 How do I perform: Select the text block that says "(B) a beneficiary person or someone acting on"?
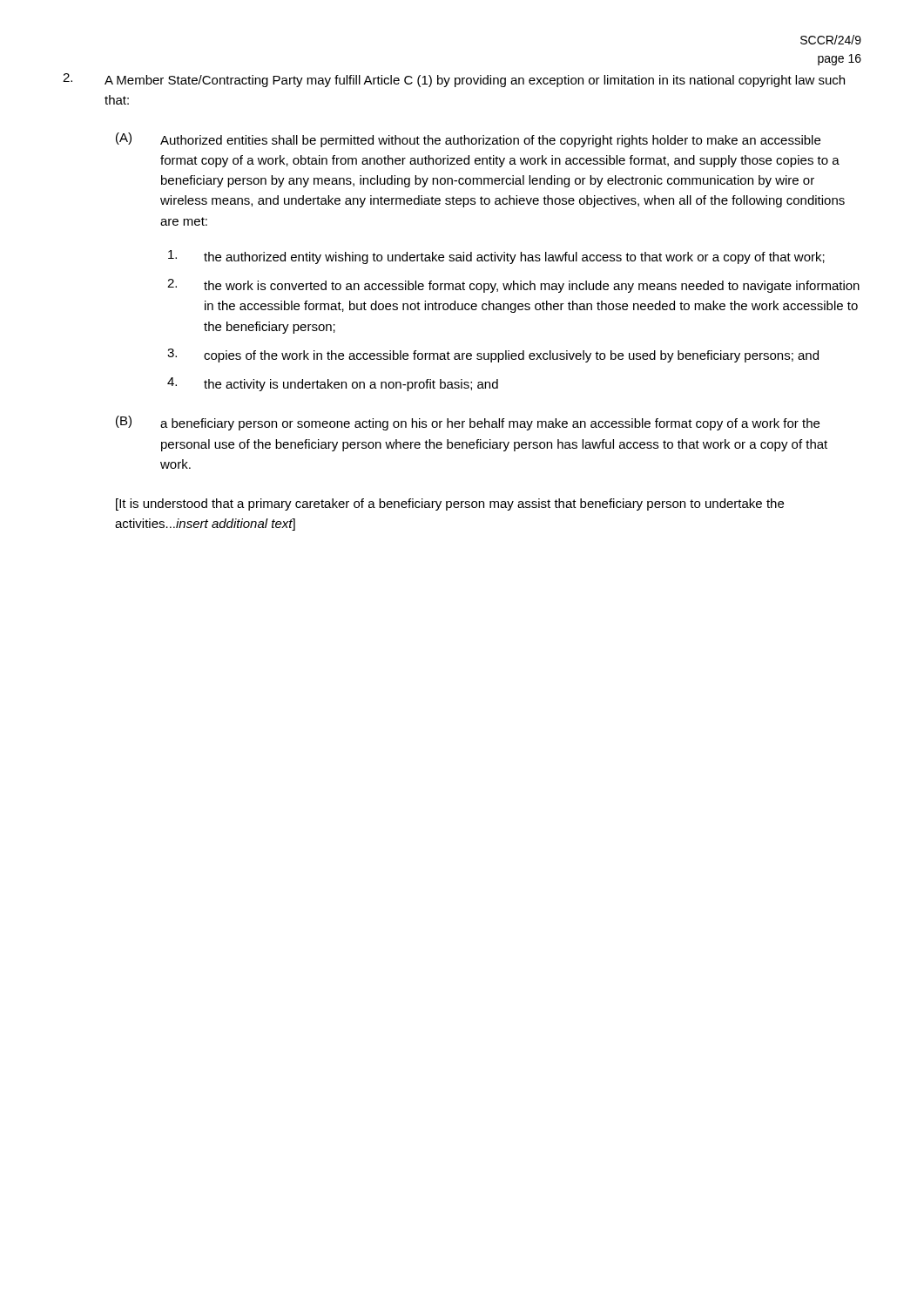[488, 444]
